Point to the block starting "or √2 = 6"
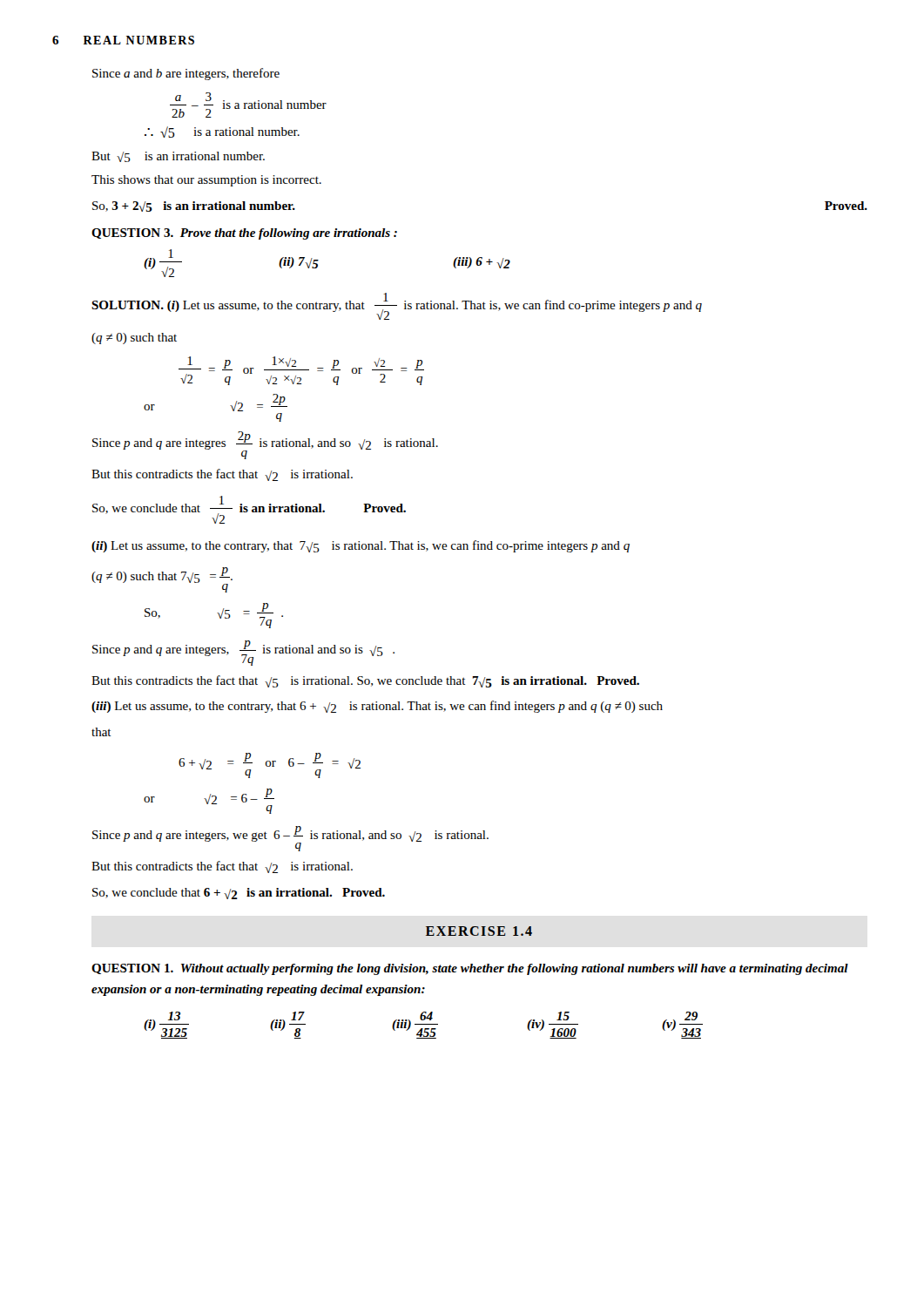924x1307 pixels. point(209,799)
